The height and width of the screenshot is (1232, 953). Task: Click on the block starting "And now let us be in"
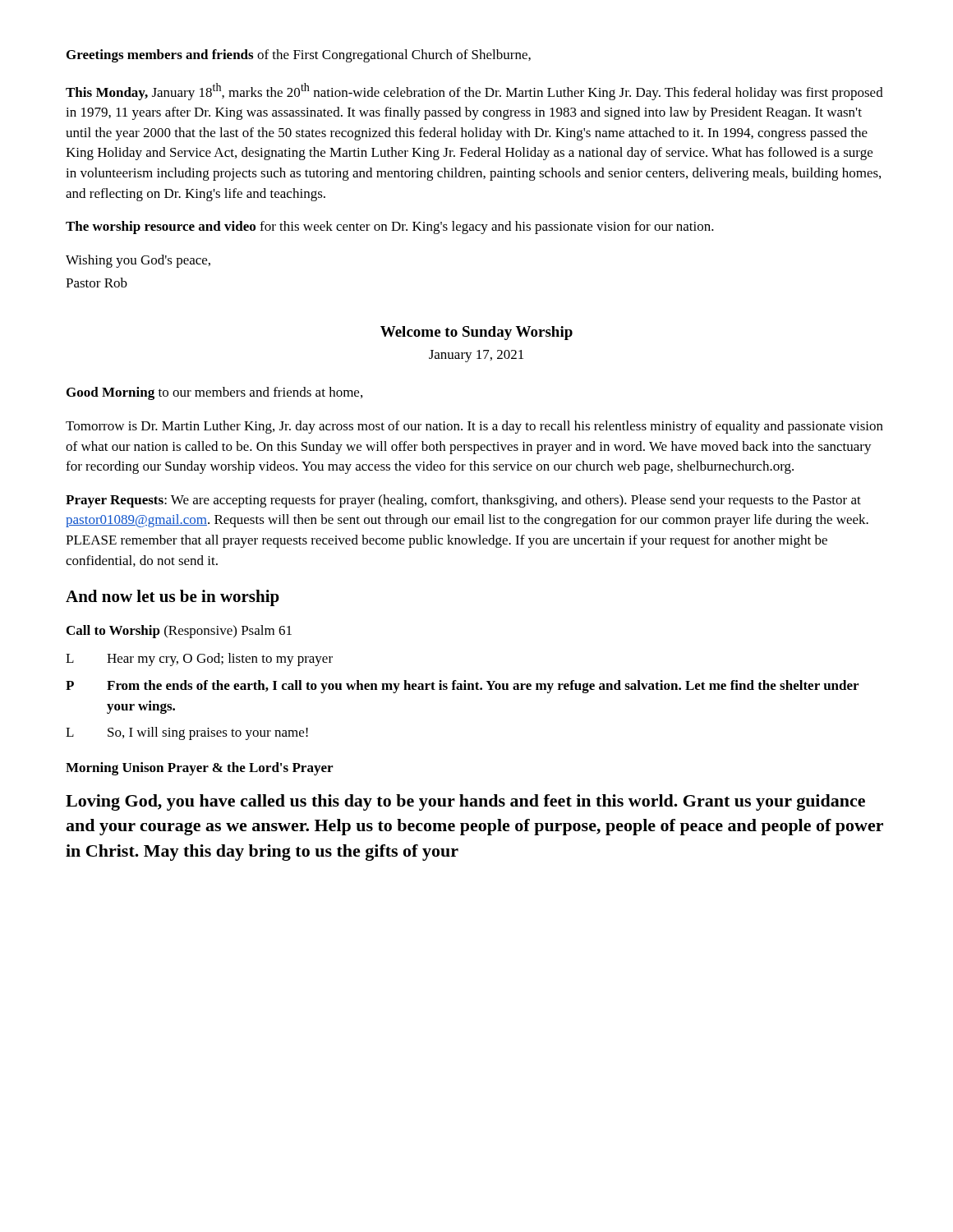tap(173, 597)
